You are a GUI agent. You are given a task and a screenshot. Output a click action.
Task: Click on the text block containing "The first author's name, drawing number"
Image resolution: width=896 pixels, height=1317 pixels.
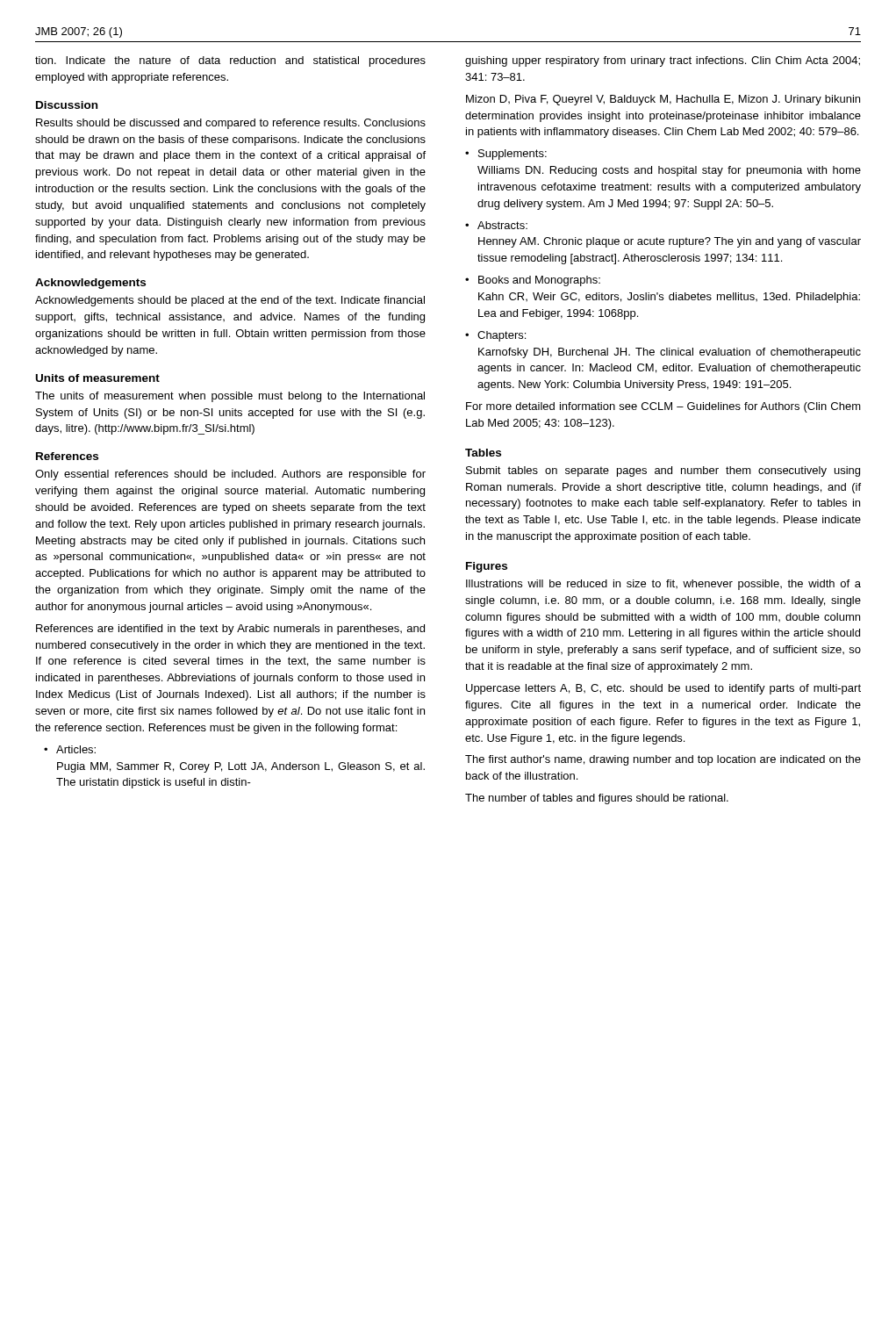663,768
